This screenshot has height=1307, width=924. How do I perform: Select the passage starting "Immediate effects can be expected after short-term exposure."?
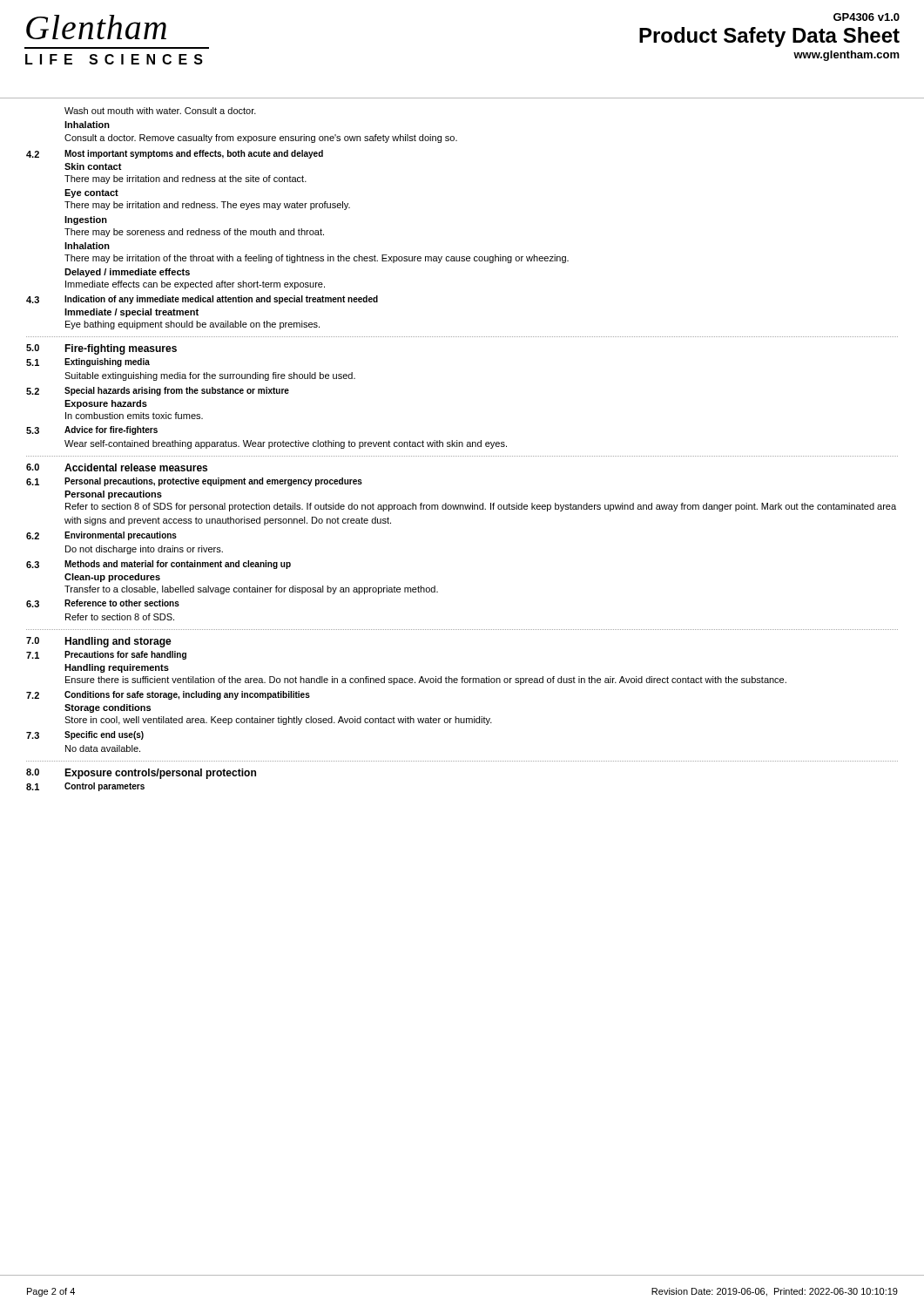[195, 284]
